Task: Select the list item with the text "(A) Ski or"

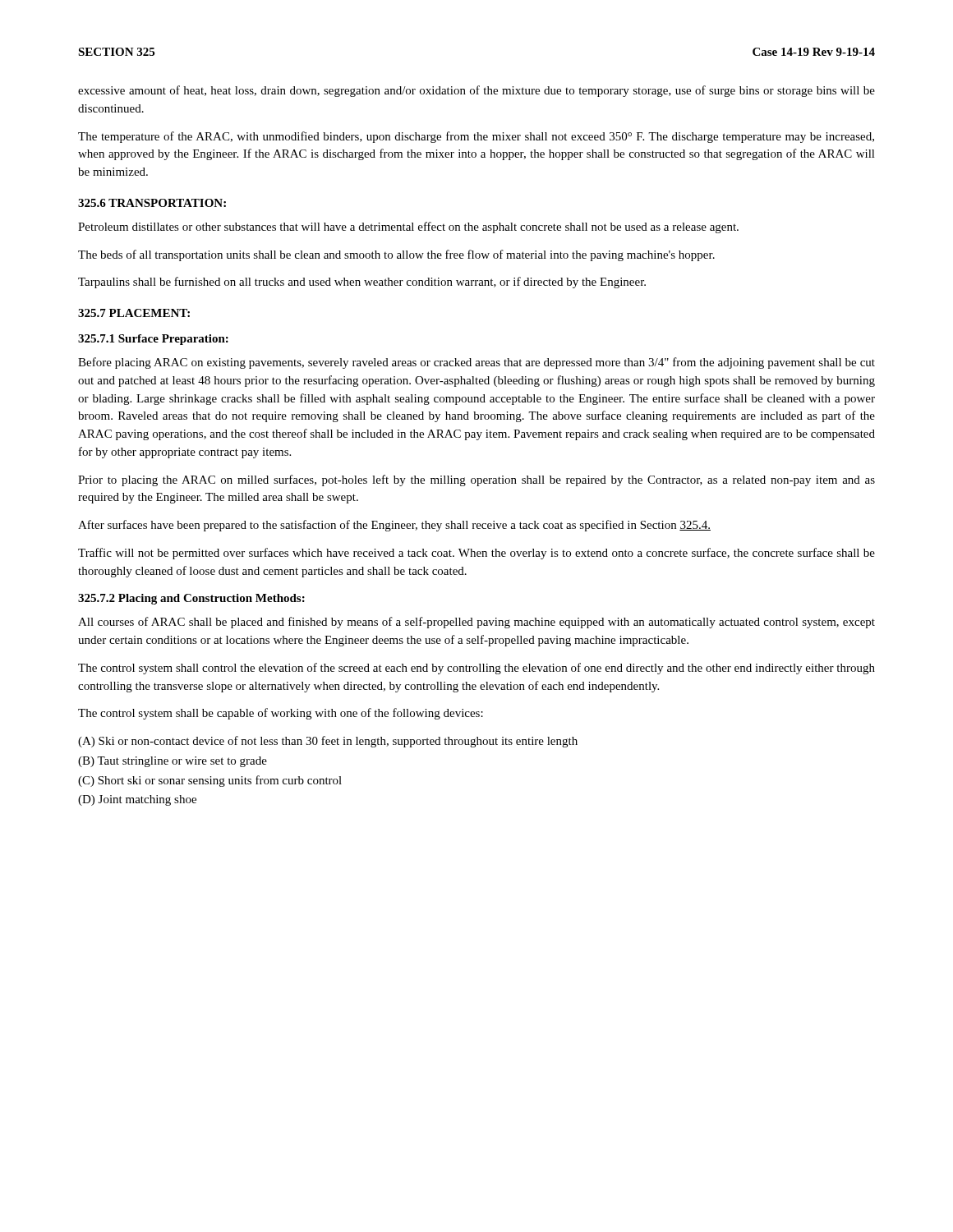Action: (x=328, y=741)
